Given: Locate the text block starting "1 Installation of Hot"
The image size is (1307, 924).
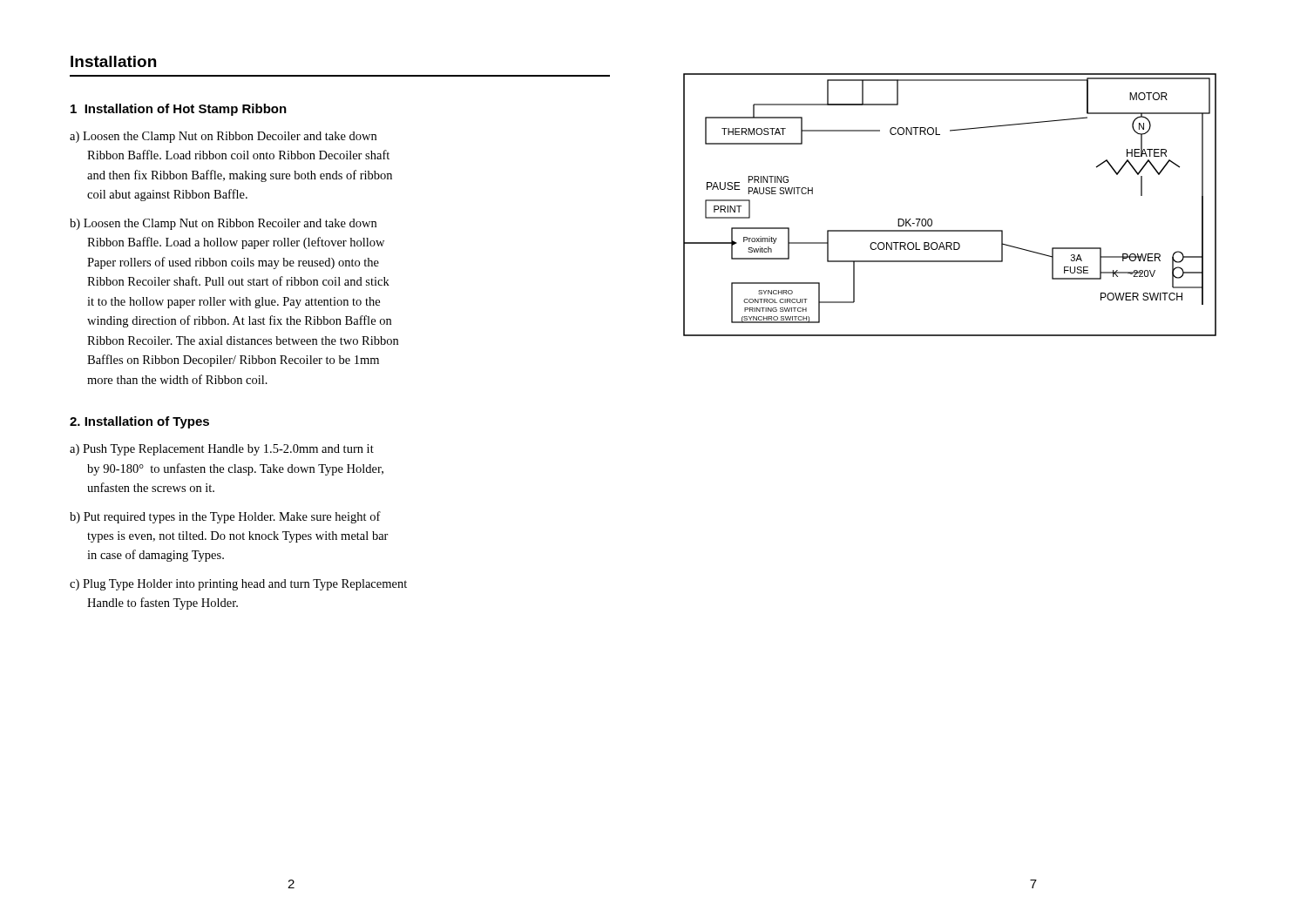Looking at the screenshot, I should coord(178,108).
